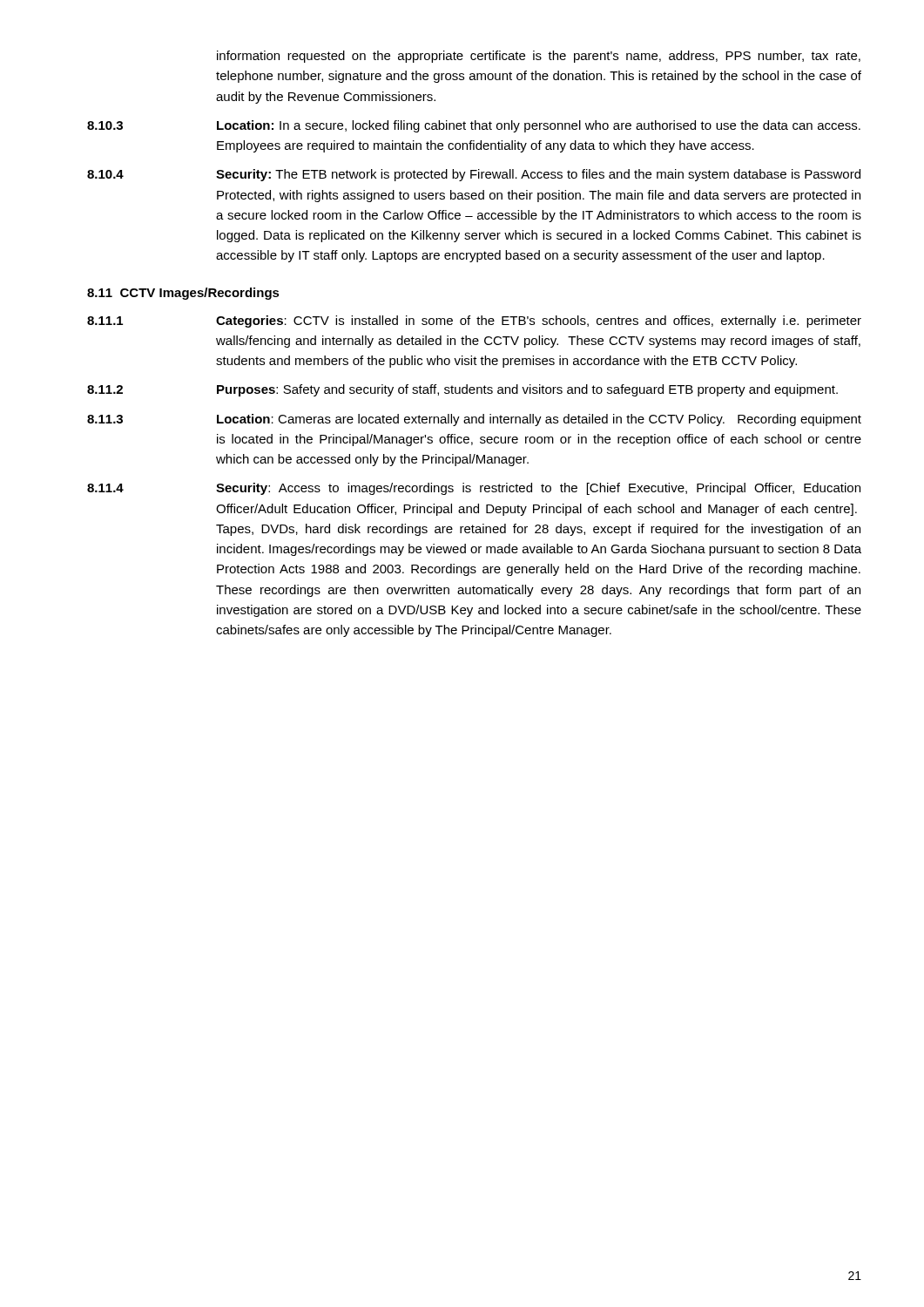Locate the block of text that opens with "information requested on the appropriate certificate"

539,76
